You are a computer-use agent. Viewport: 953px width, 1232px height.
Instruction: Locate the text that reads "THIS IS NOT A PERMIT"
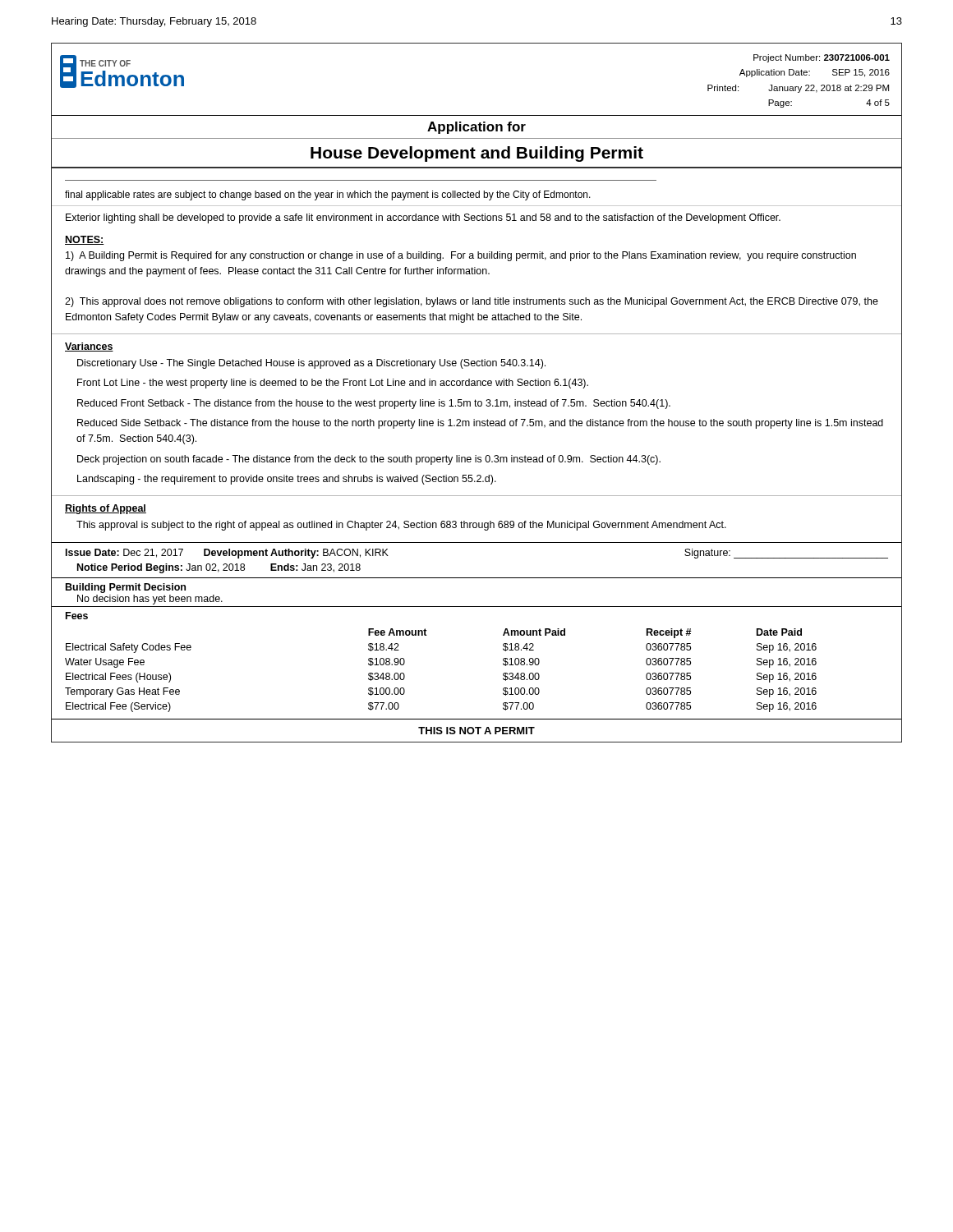476,730
